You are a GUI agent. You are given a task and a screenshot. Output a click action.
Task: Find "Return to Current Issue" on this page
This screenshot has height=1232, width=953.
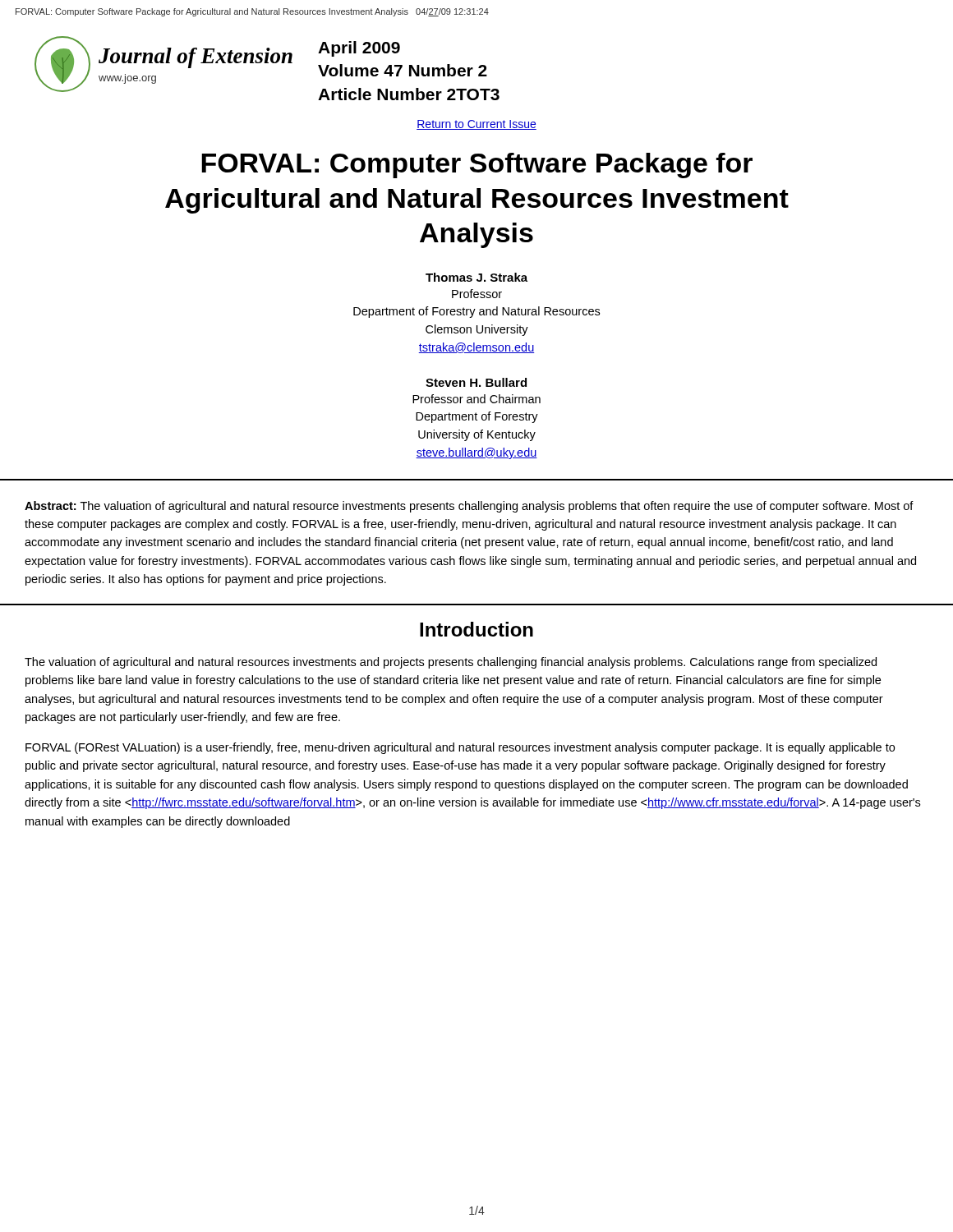coord(476,124)
